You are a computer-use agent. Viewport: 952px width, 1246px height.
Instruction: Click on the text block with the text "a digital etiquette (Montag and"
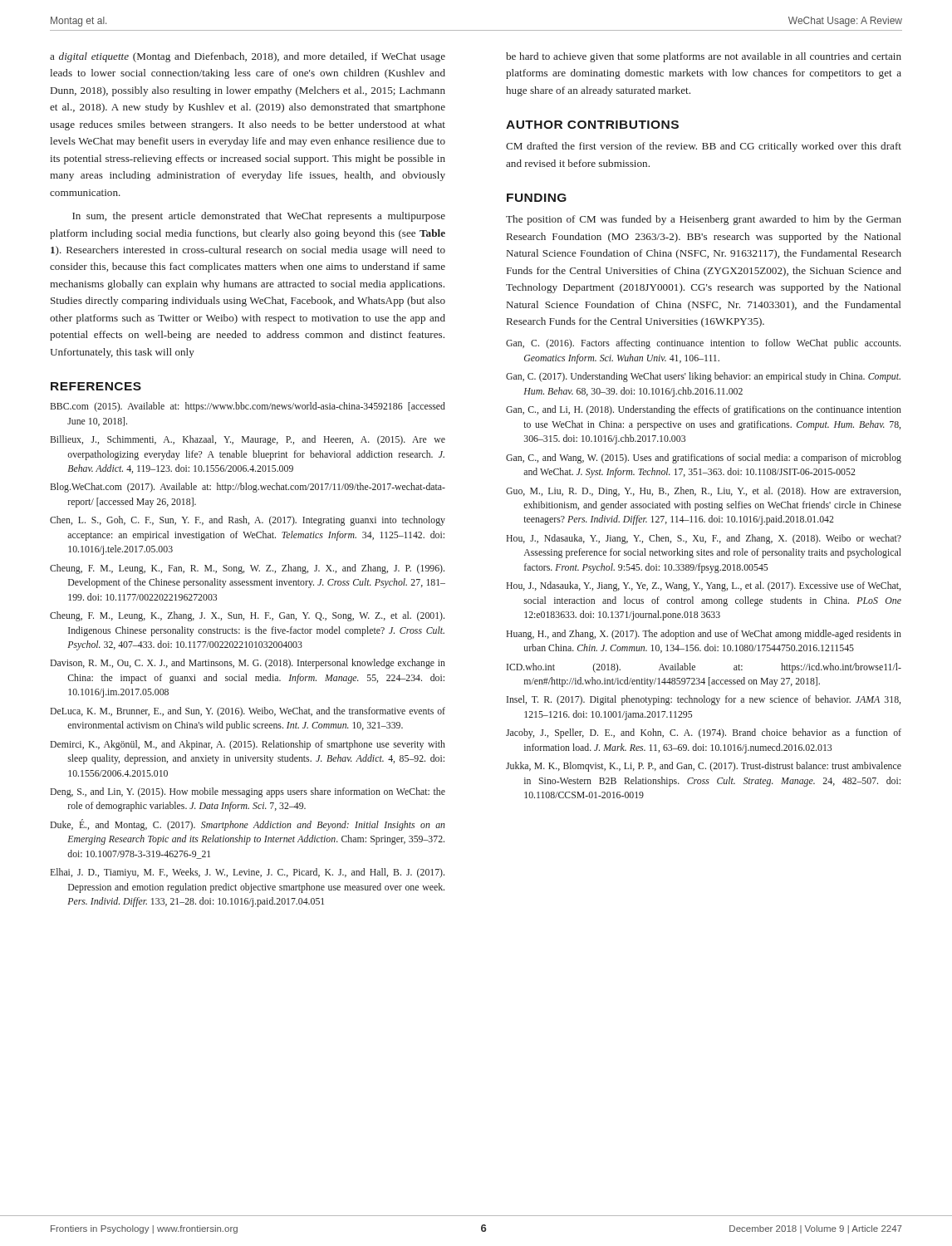pyautogui.click(x=248, y=125)
